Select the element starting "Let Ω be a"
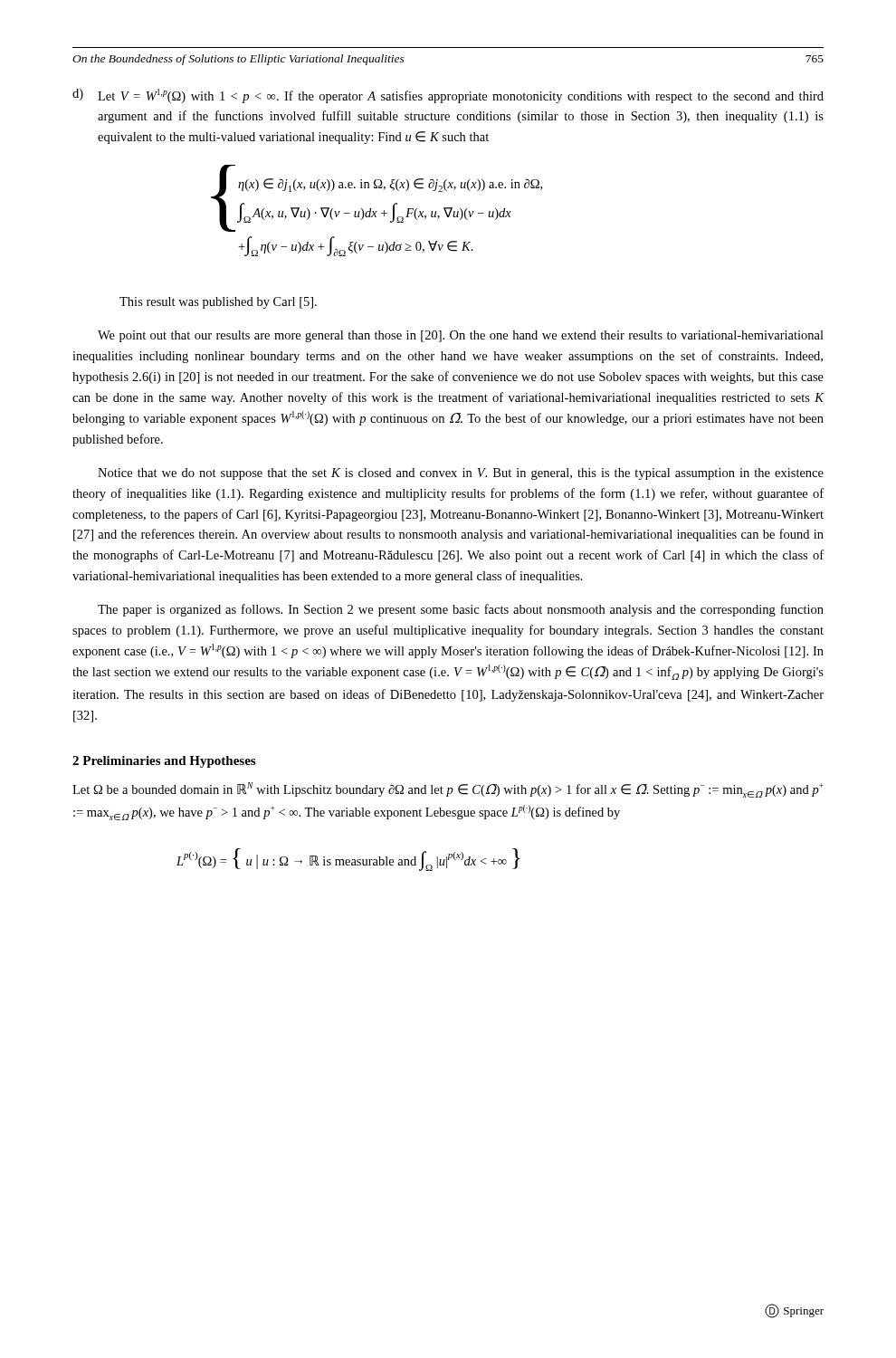This screenshot has width=896, height=1358. pos(448,801)
